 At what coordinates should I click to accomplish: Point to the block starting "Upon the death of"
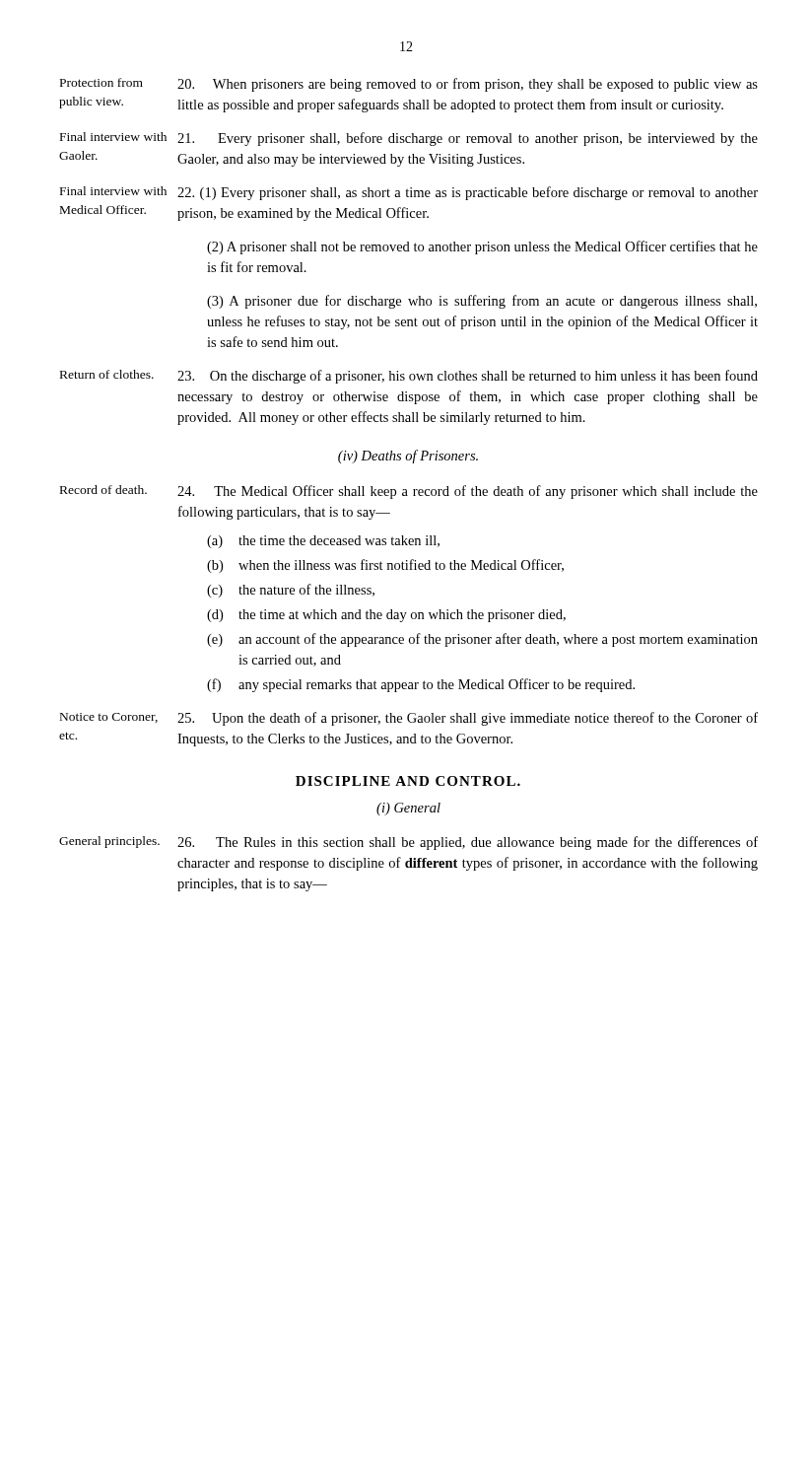click(468, 728)
